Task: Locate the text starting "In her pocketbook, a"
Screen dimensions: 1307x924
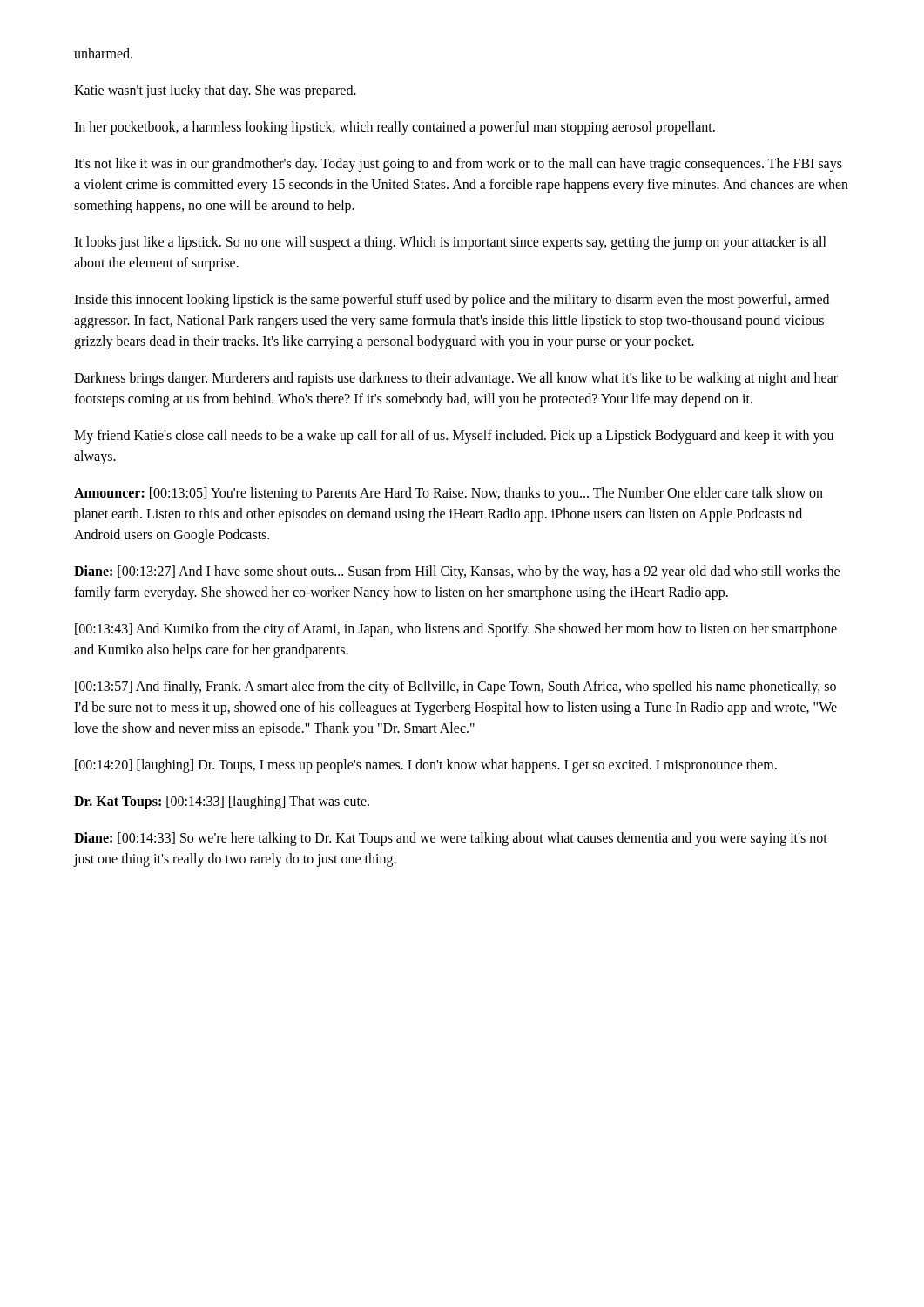Action: [395, 127]
